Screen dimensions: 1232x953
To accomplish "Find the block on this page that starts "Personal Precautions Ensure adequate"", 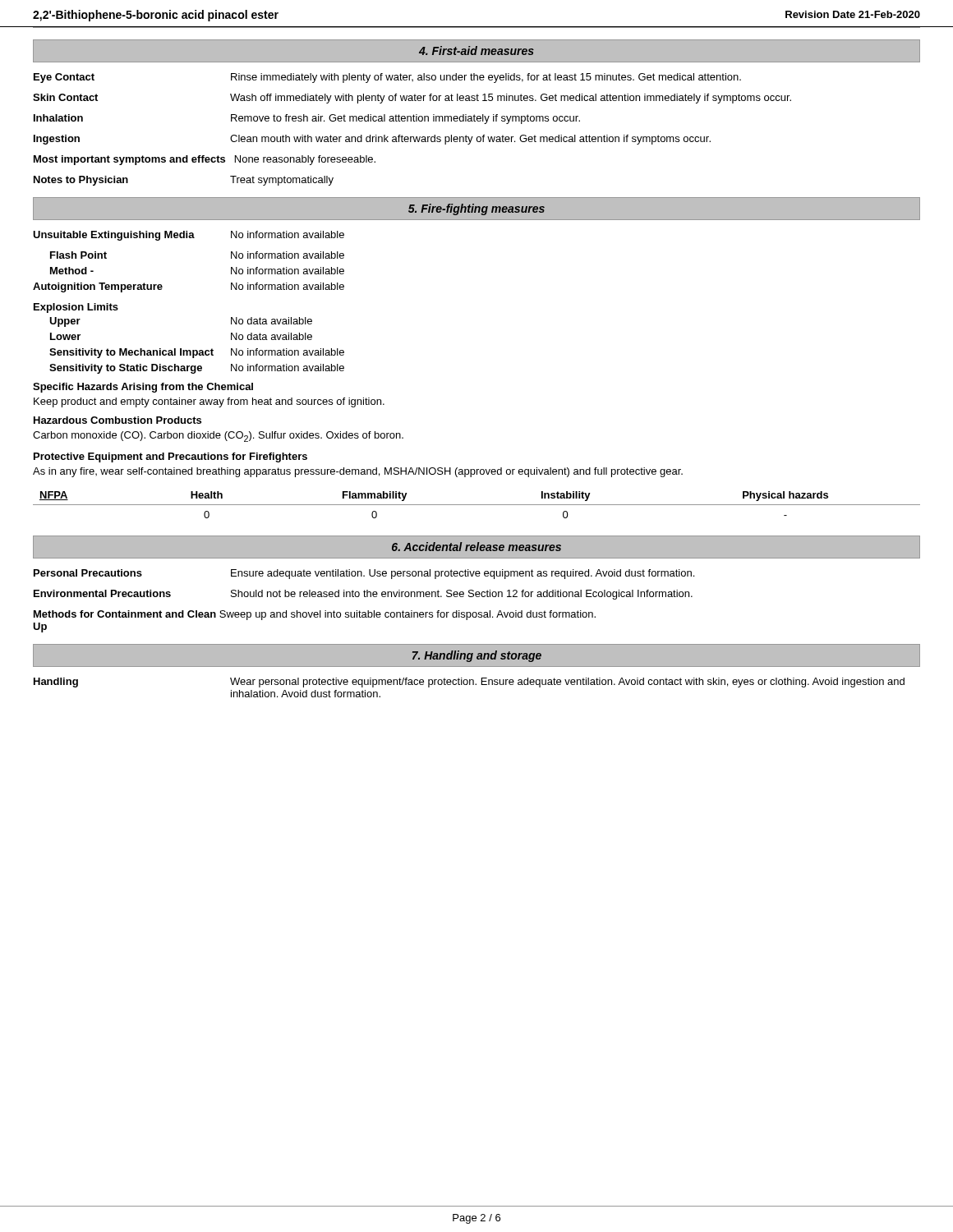I will click(476, 573).
